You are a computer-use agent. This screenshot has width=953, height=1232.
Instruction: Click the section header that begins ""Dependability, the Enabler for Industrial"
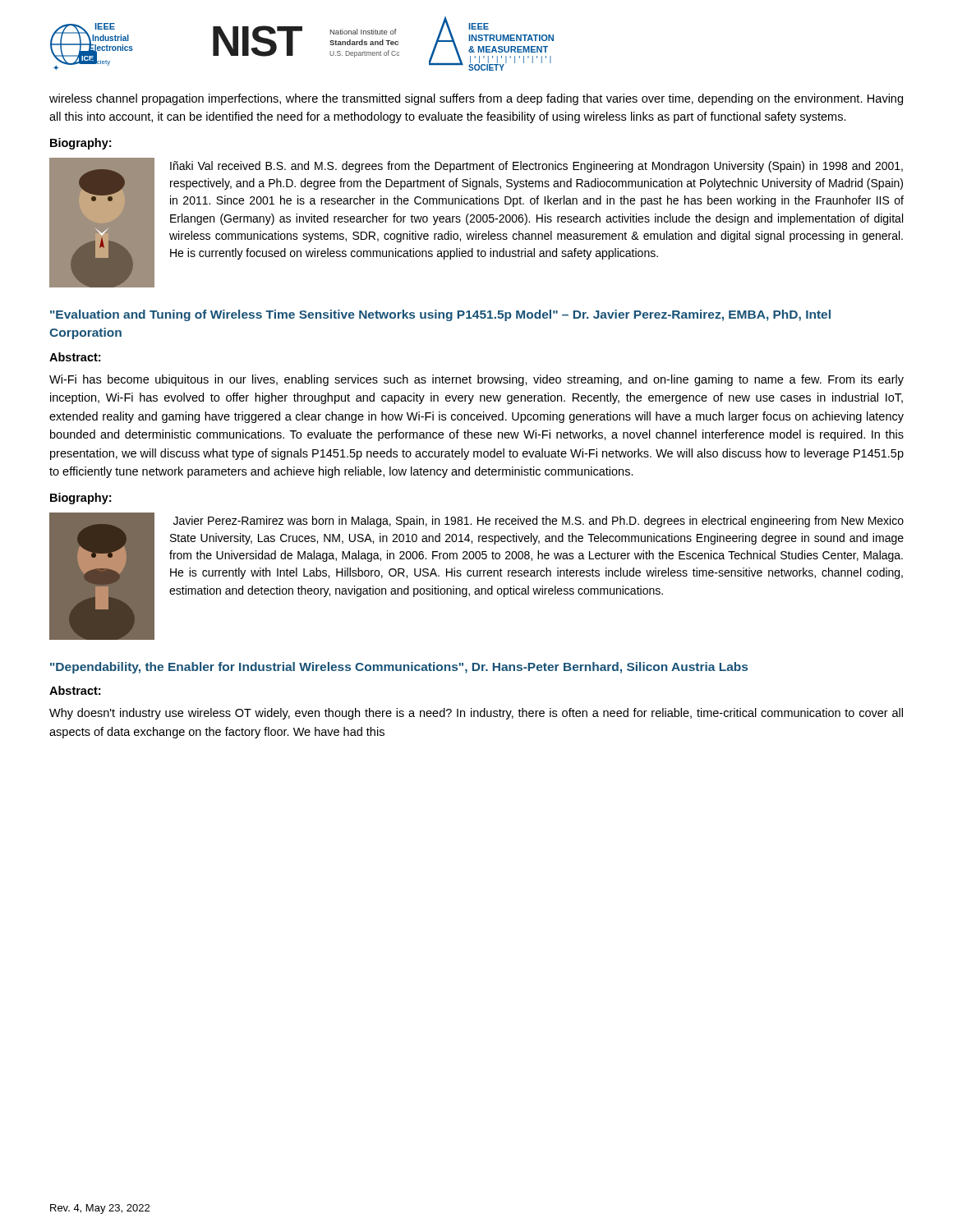point(399,666)
